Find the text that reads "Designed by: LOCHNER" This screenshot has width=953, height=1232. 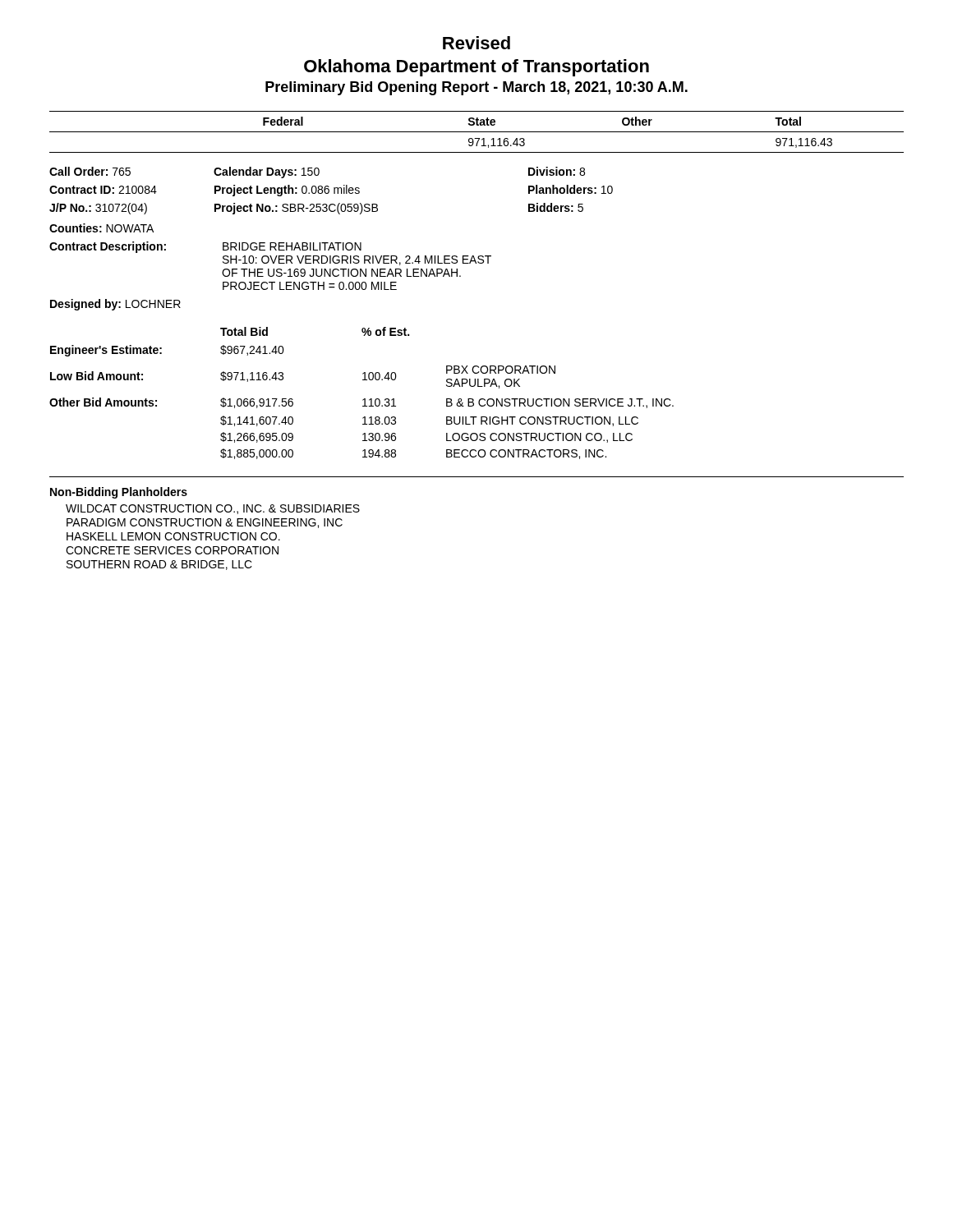coord(115,304)
